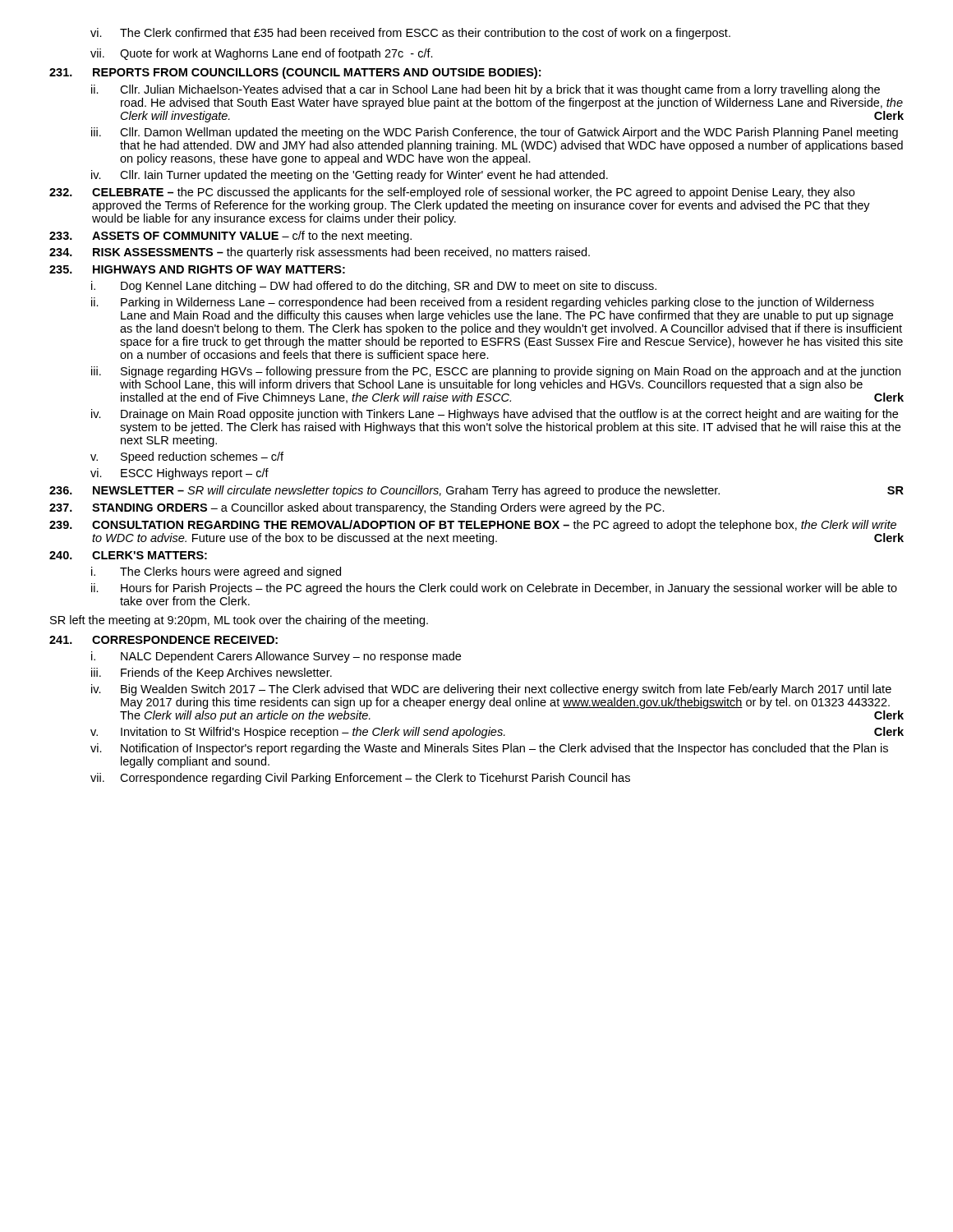
Task: Locate the text block that reads "NEWSLETTER – SR will circulate newsletter topics"
Action: click(x=476, y=490)
